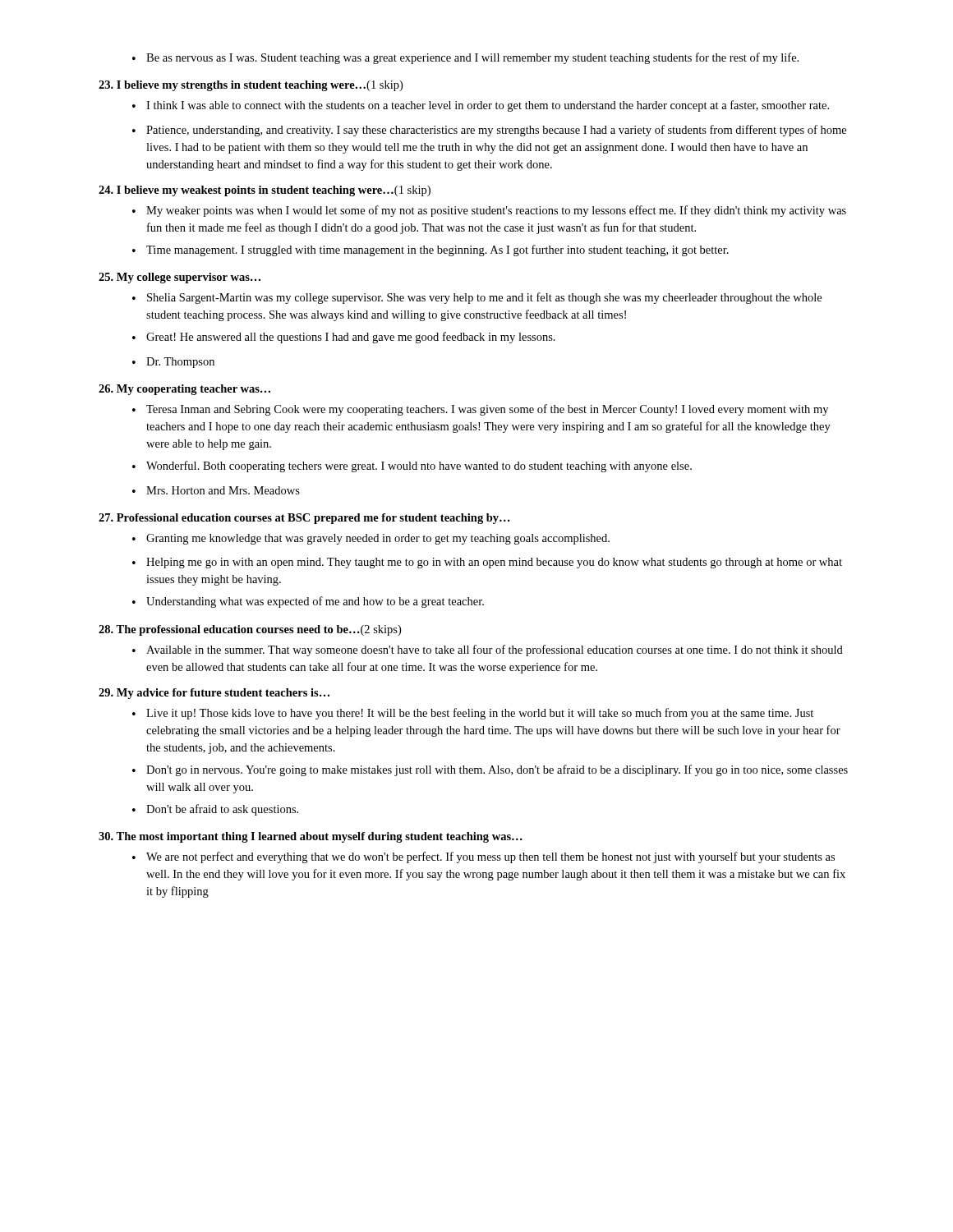The height and width of the screenshot is (1232, 953).
Task: Click on the passage starting "• We are not perfect and everything"
Action: click(x=493, y=875)
